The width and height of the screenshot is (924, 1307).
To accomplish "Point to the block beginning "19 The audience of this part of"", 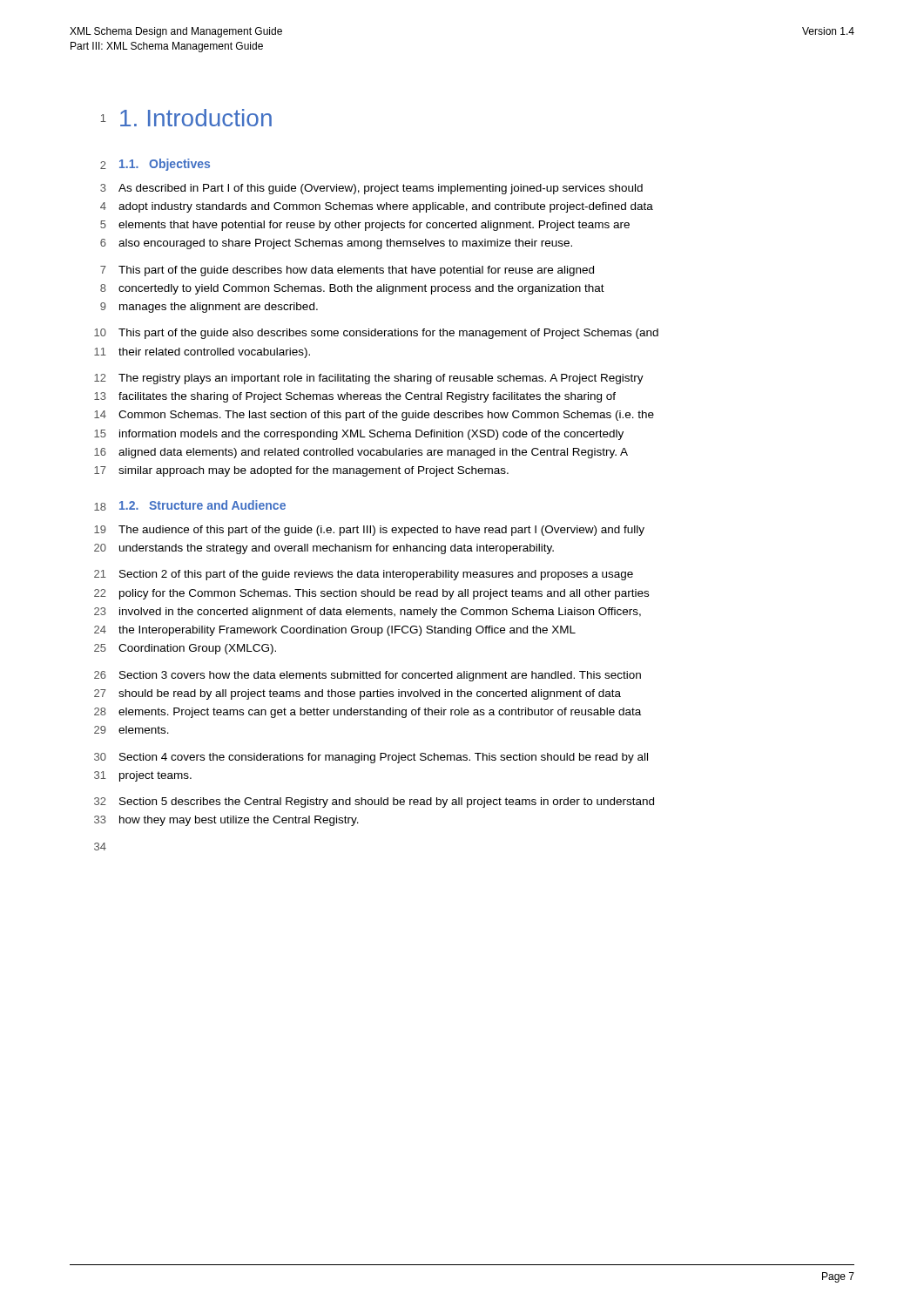I will [462, 539].
